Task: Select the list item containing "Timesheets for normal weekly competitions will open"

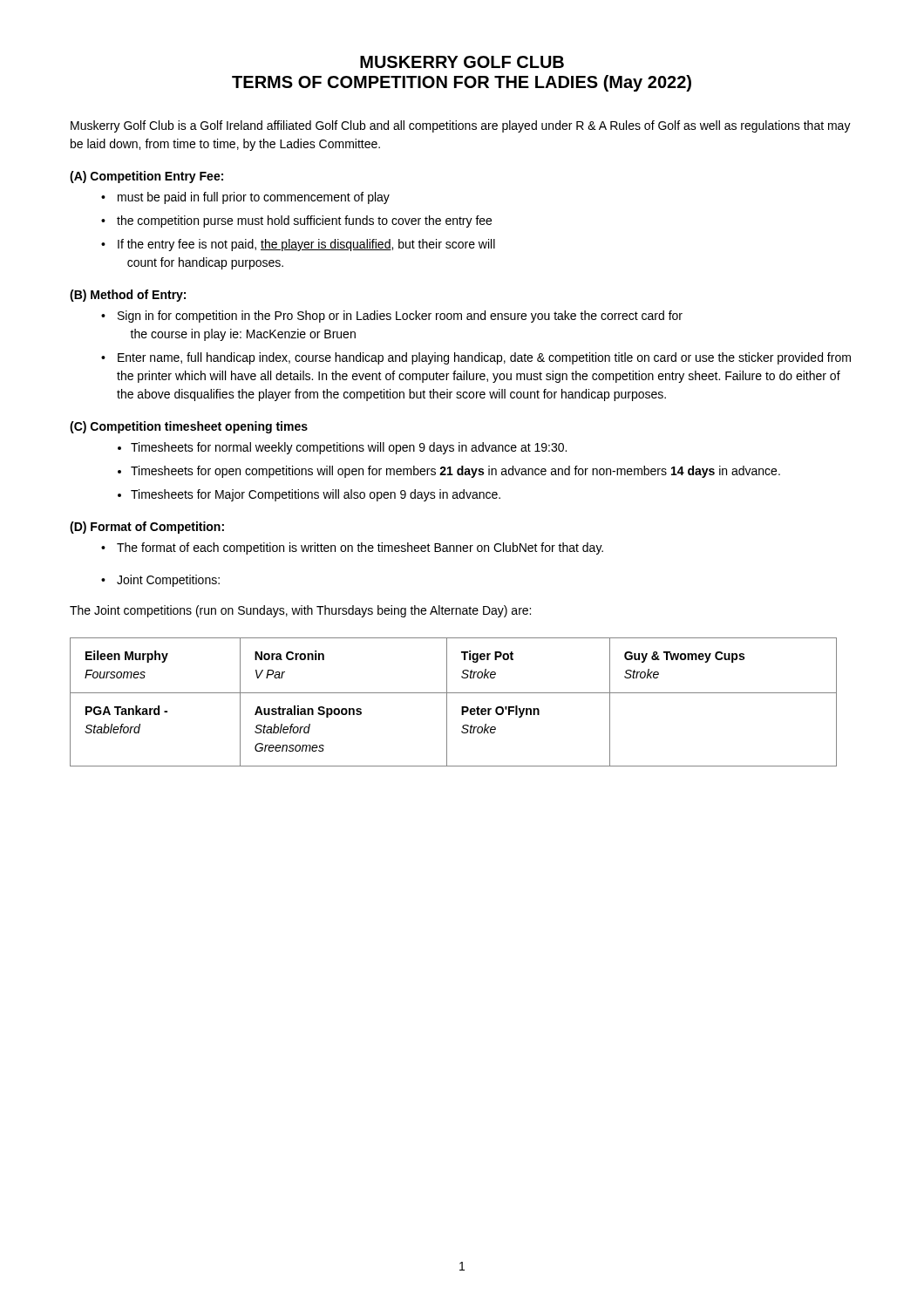Action: tap(349, 447)
